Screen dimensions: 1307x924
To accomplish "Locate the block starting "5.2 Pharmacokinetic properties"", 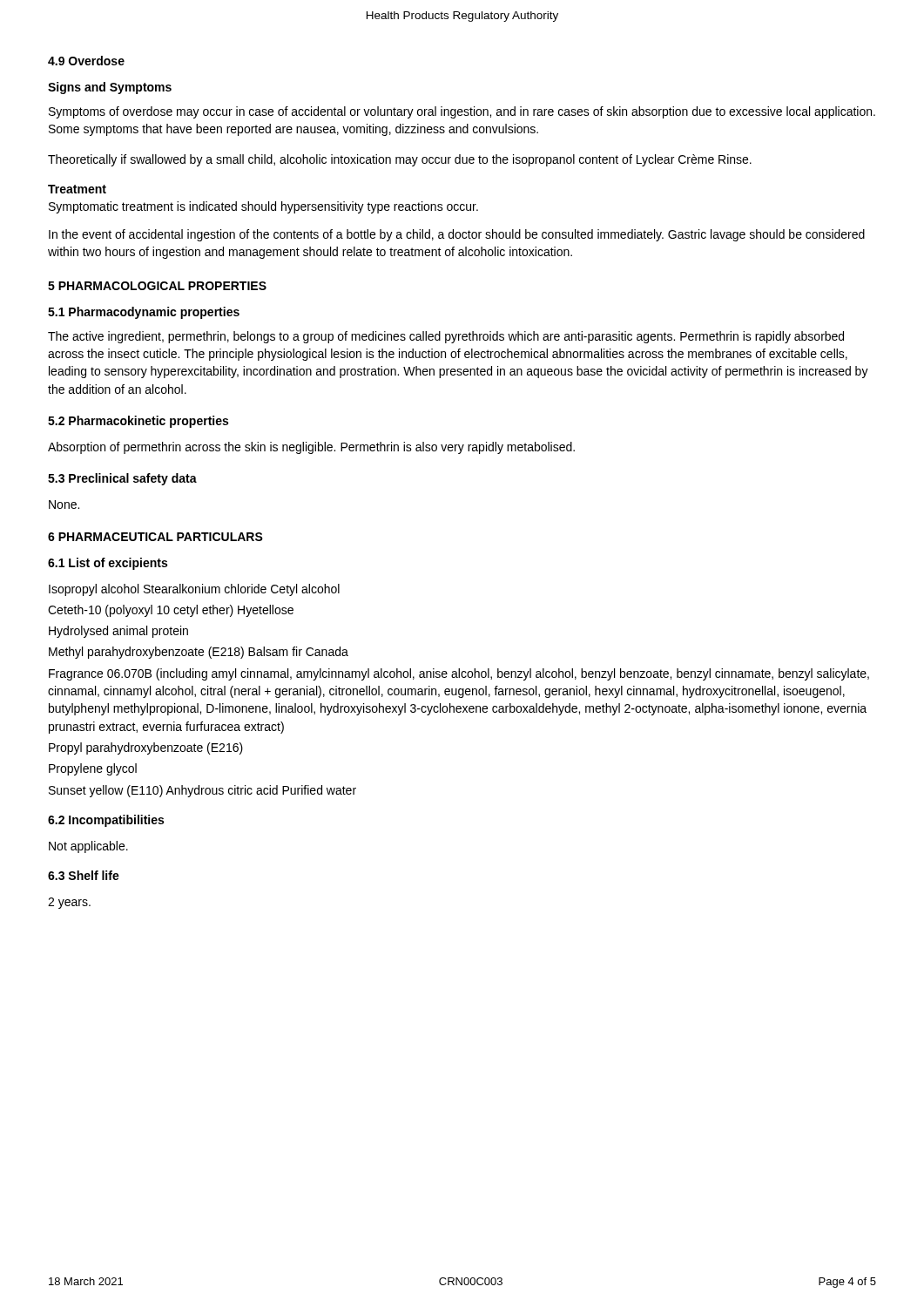I will (x=138, y=421).
